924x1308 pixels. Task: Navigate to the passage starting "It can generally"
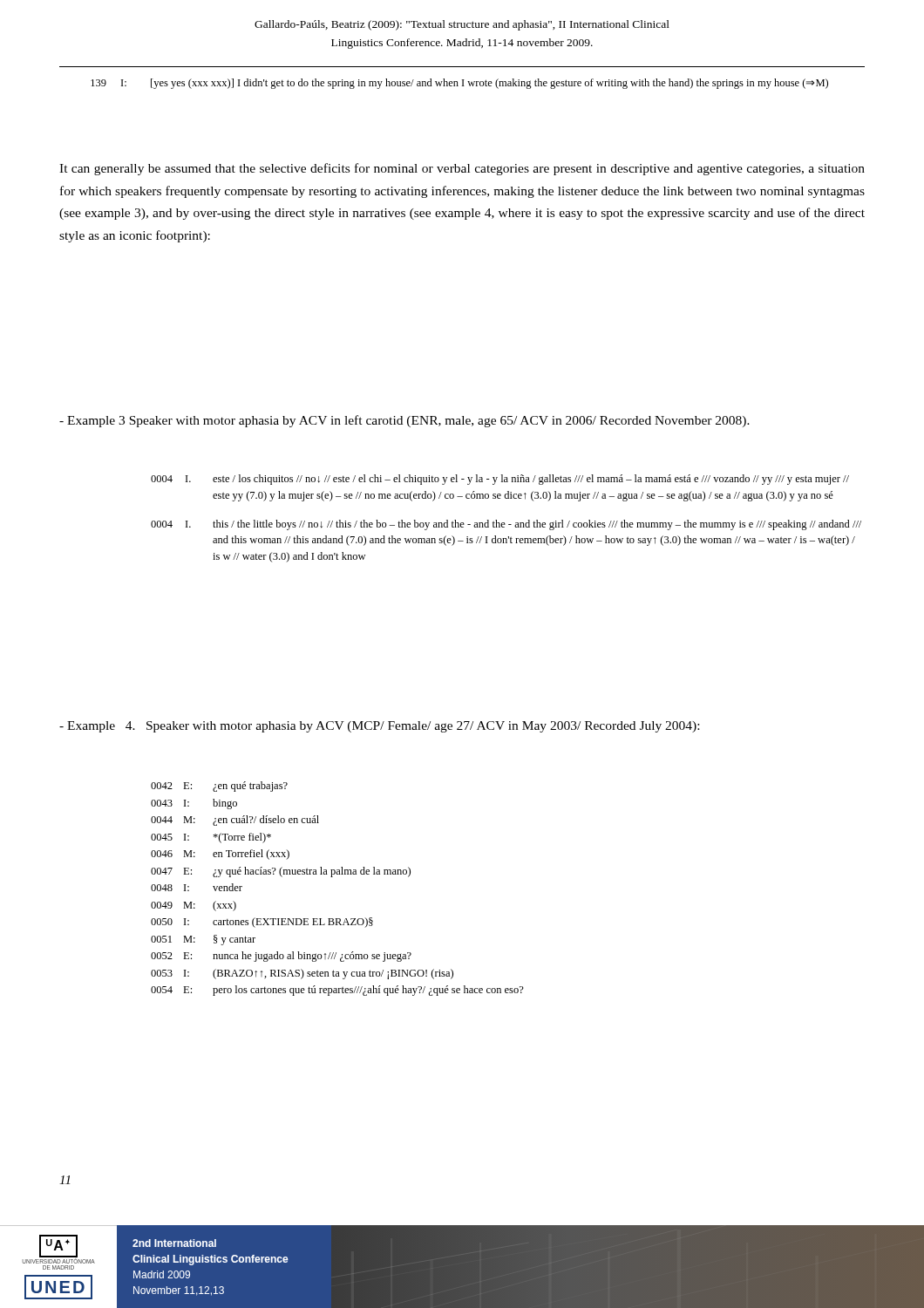tap(462, 201)
